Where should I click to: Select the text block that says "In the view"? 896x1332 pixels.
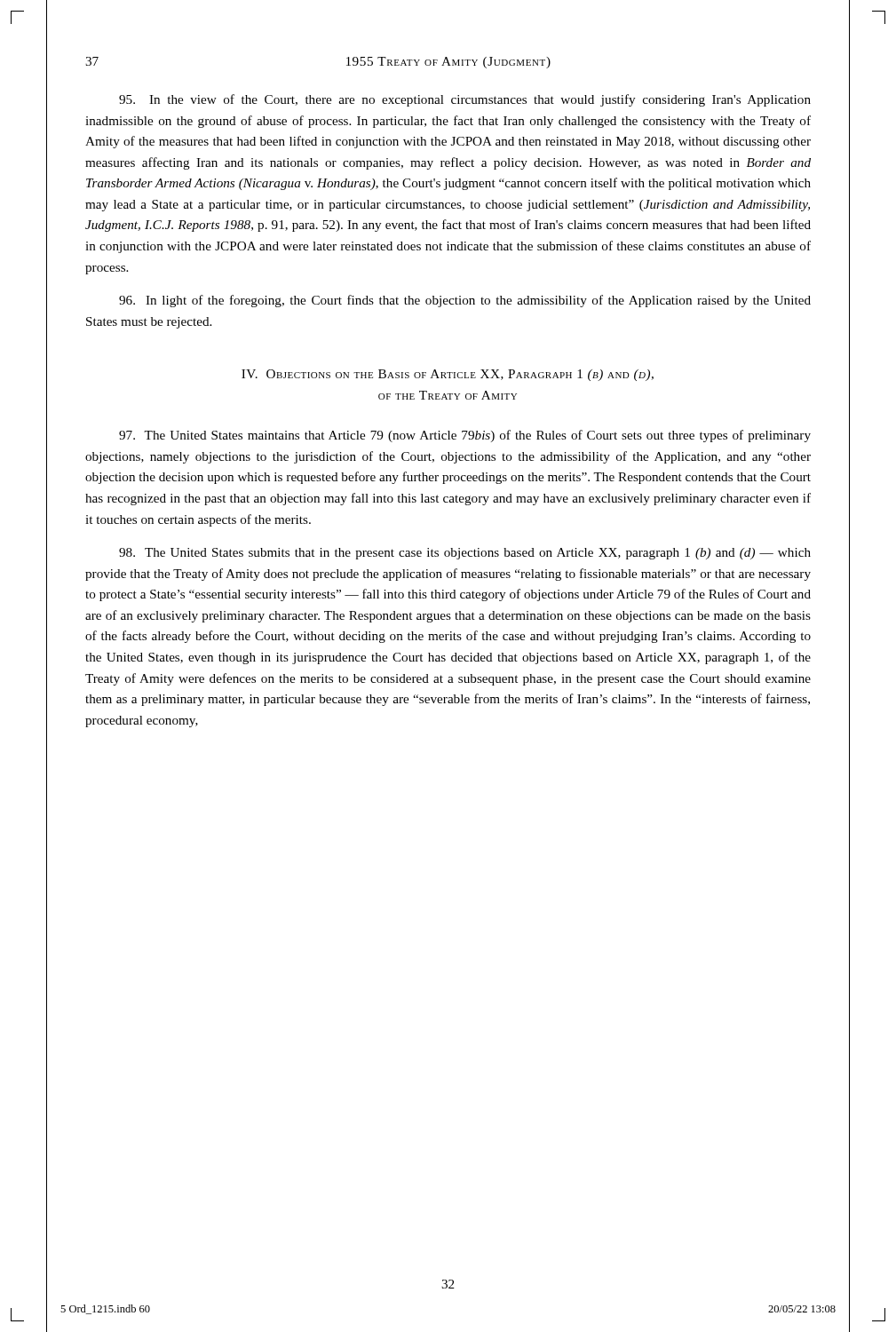pos(448,183)
